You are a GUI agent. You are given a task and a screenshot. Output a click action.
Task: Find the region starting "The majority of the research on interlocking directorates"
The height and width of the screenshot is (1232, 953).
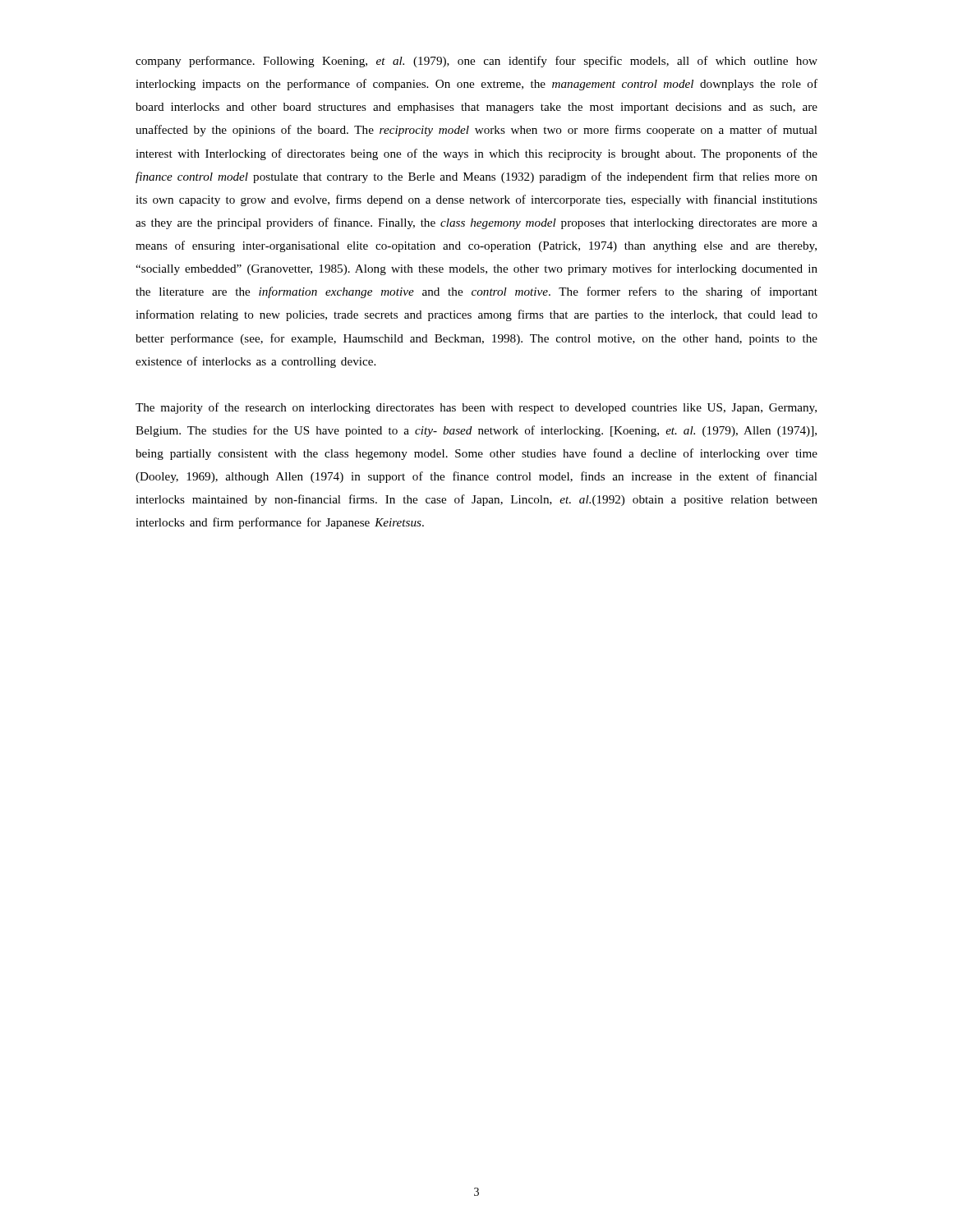coord(476,465)
